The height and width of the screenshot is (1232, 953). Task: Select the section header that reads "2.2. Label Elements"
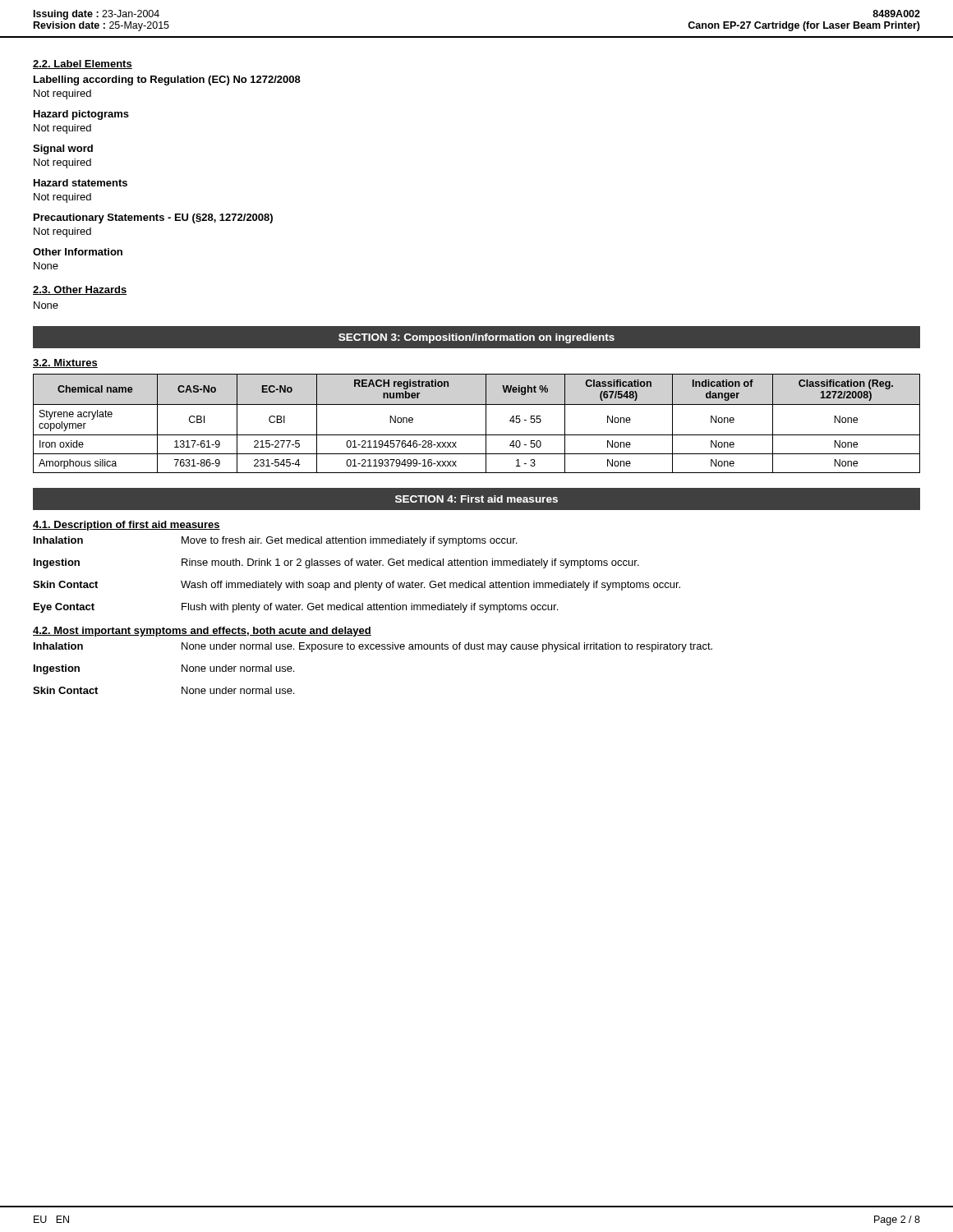pyautogui.click(x=82, y=64)
